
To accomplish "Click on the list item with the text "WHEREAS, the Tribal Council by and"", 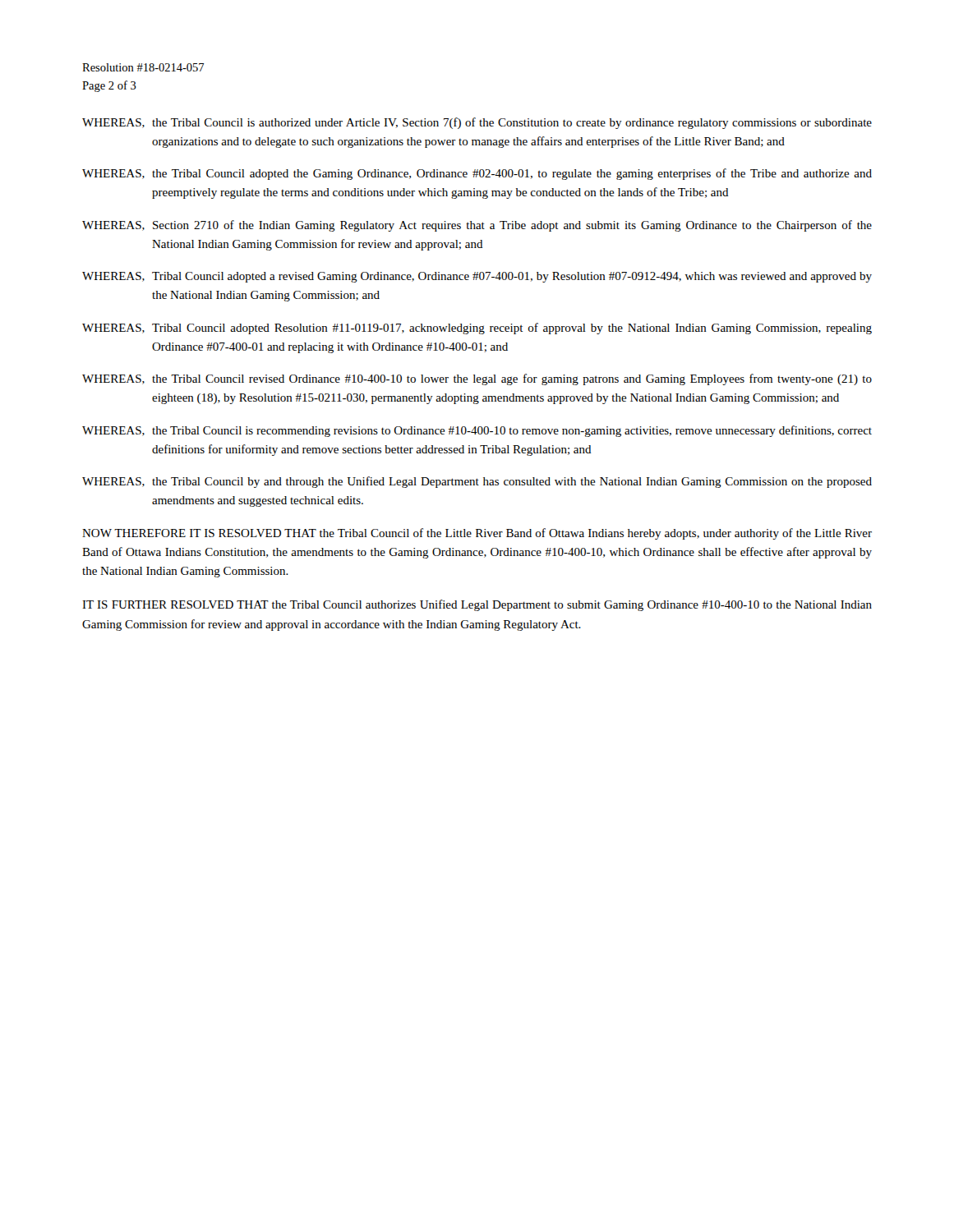I will click(477, 491).
